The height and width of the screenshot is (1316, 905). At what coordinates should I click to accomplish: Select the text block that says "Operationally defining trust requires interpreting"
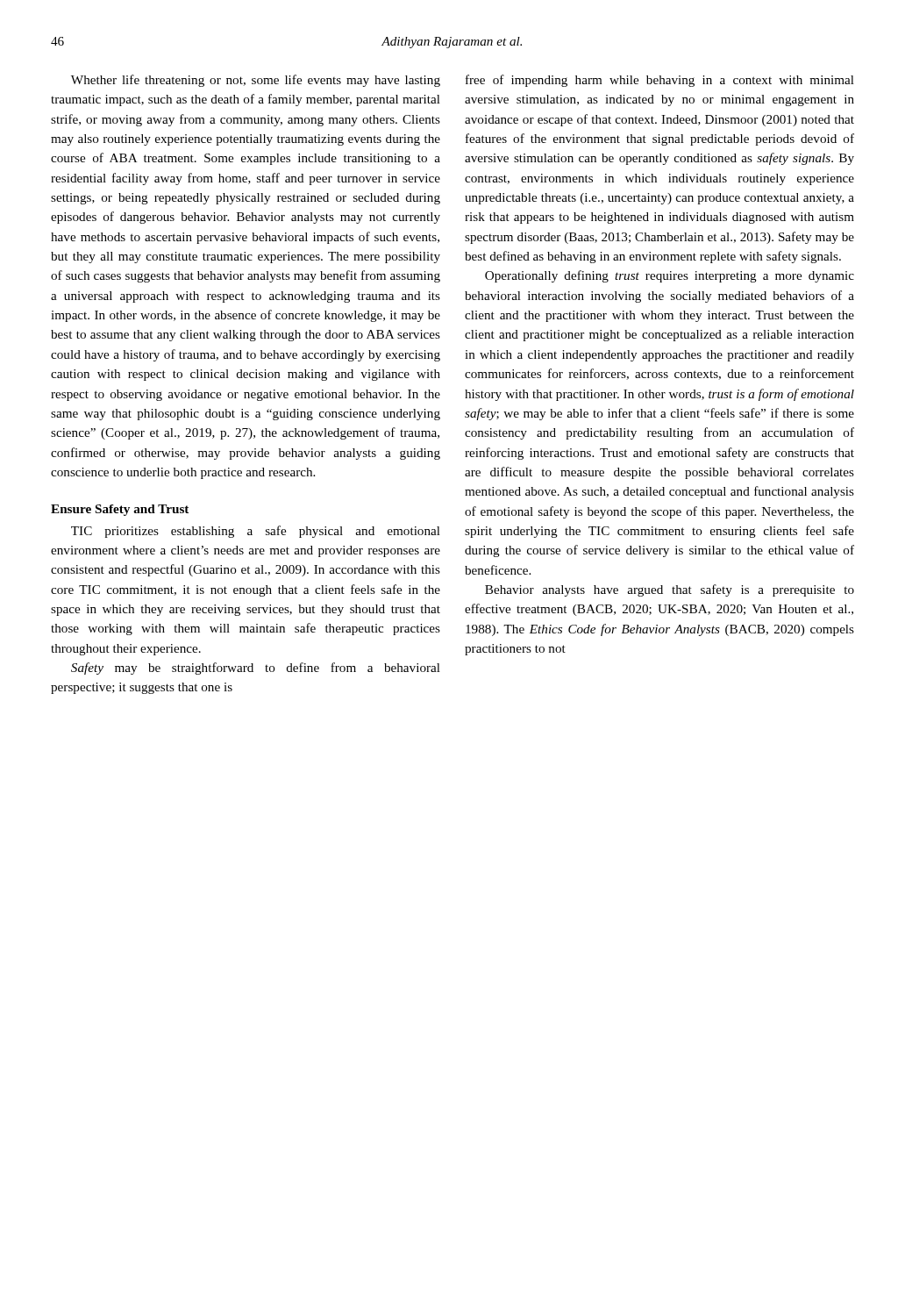click(659, 423)
